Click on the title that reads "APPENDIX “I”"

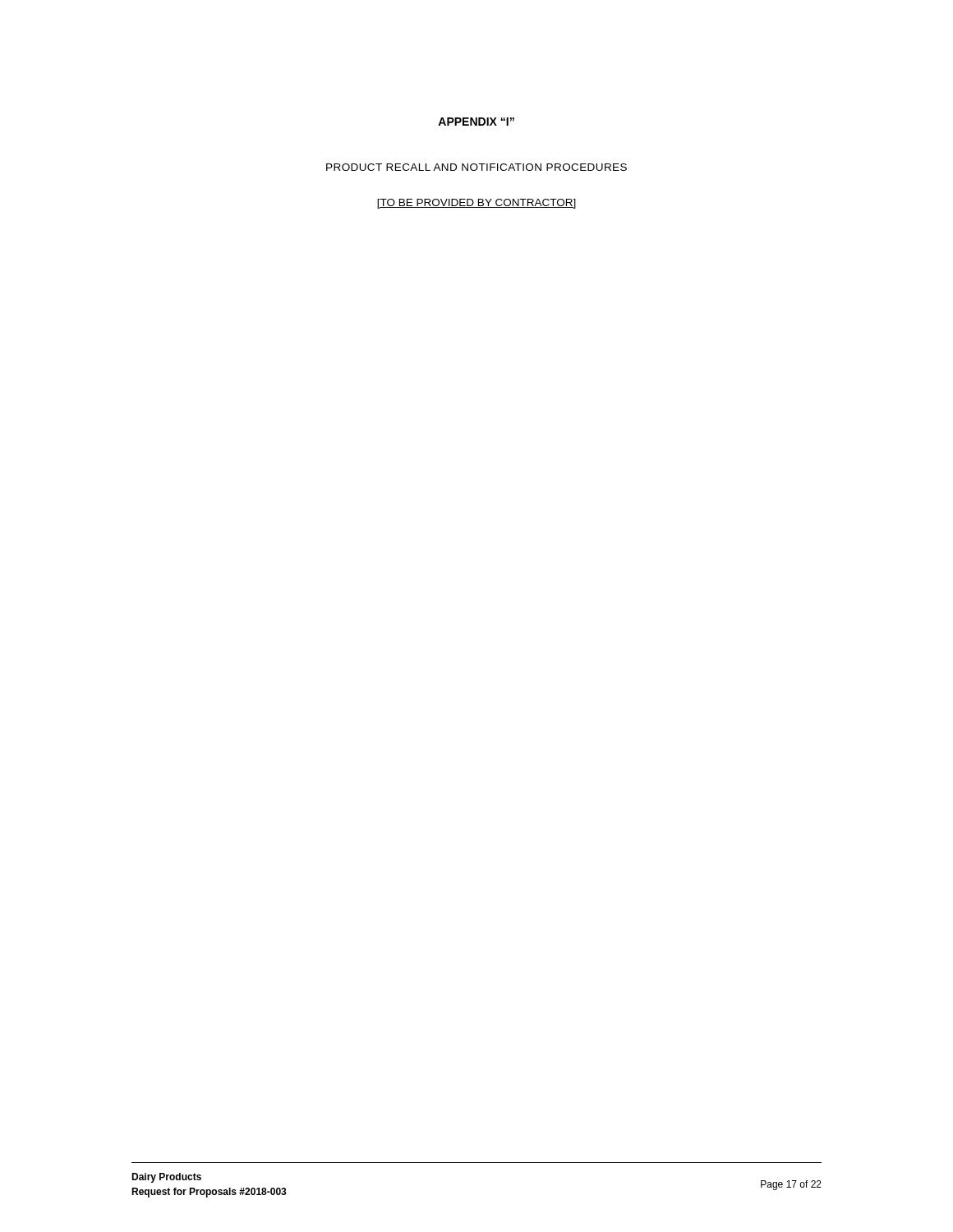point(476,122)
